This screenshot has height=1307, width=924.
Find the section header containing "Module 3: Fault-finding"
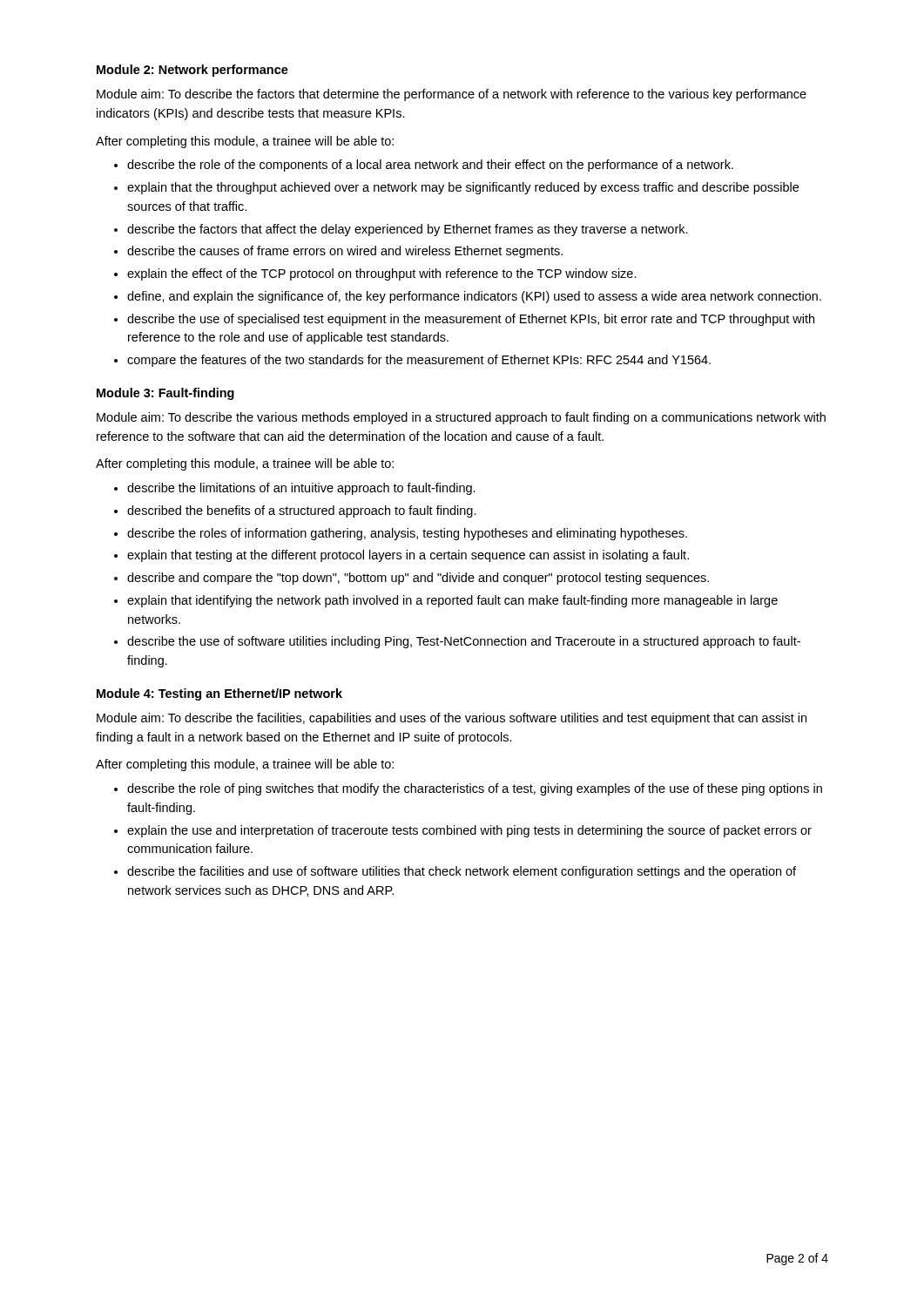coord(165,393)
